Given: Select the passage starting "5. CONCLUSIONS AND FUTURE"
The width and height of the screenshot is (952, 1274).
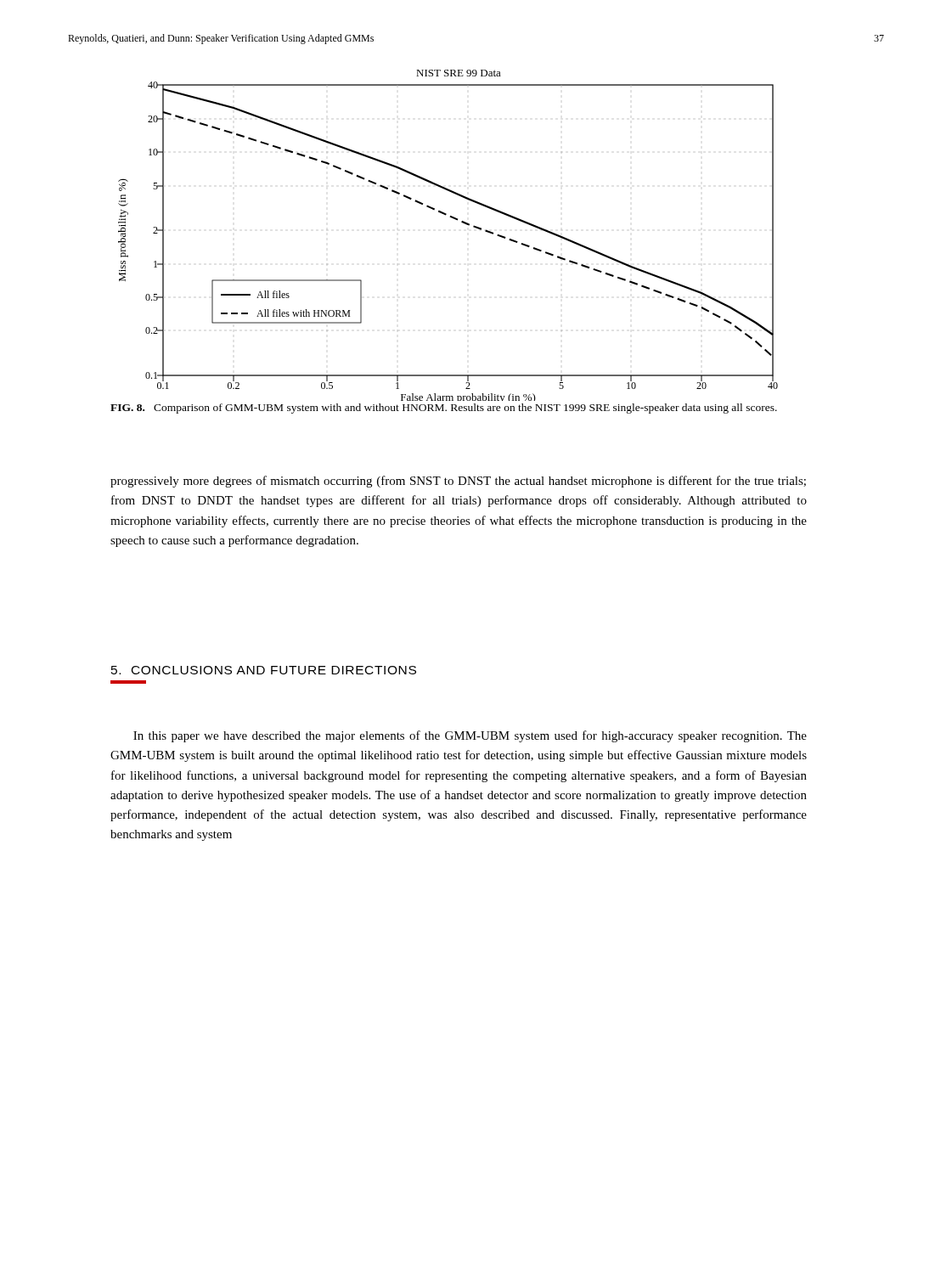Looking at the screenshot, I should point(264,670).
